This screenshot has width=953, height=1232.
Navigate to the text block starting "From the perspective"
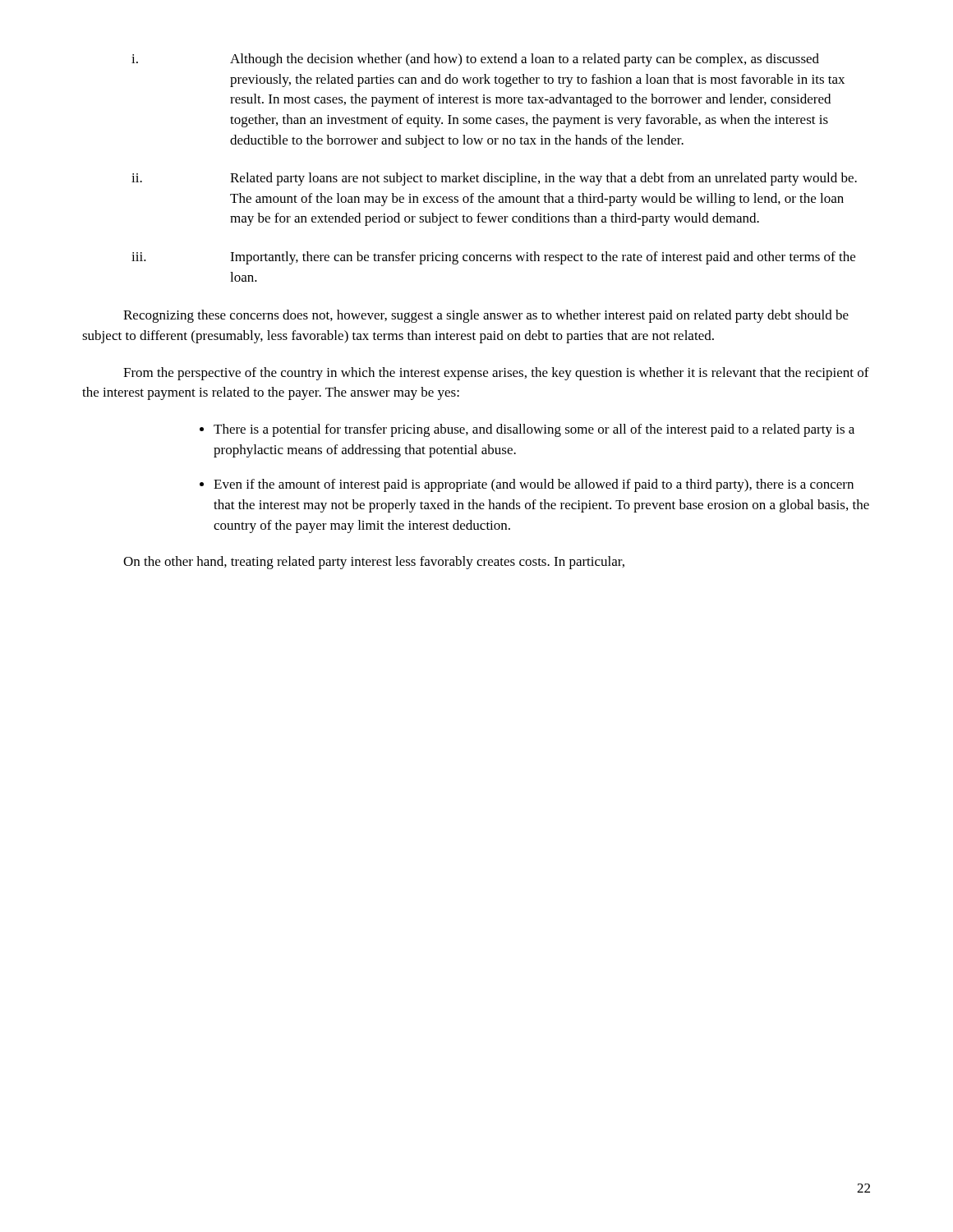(475, 382)
